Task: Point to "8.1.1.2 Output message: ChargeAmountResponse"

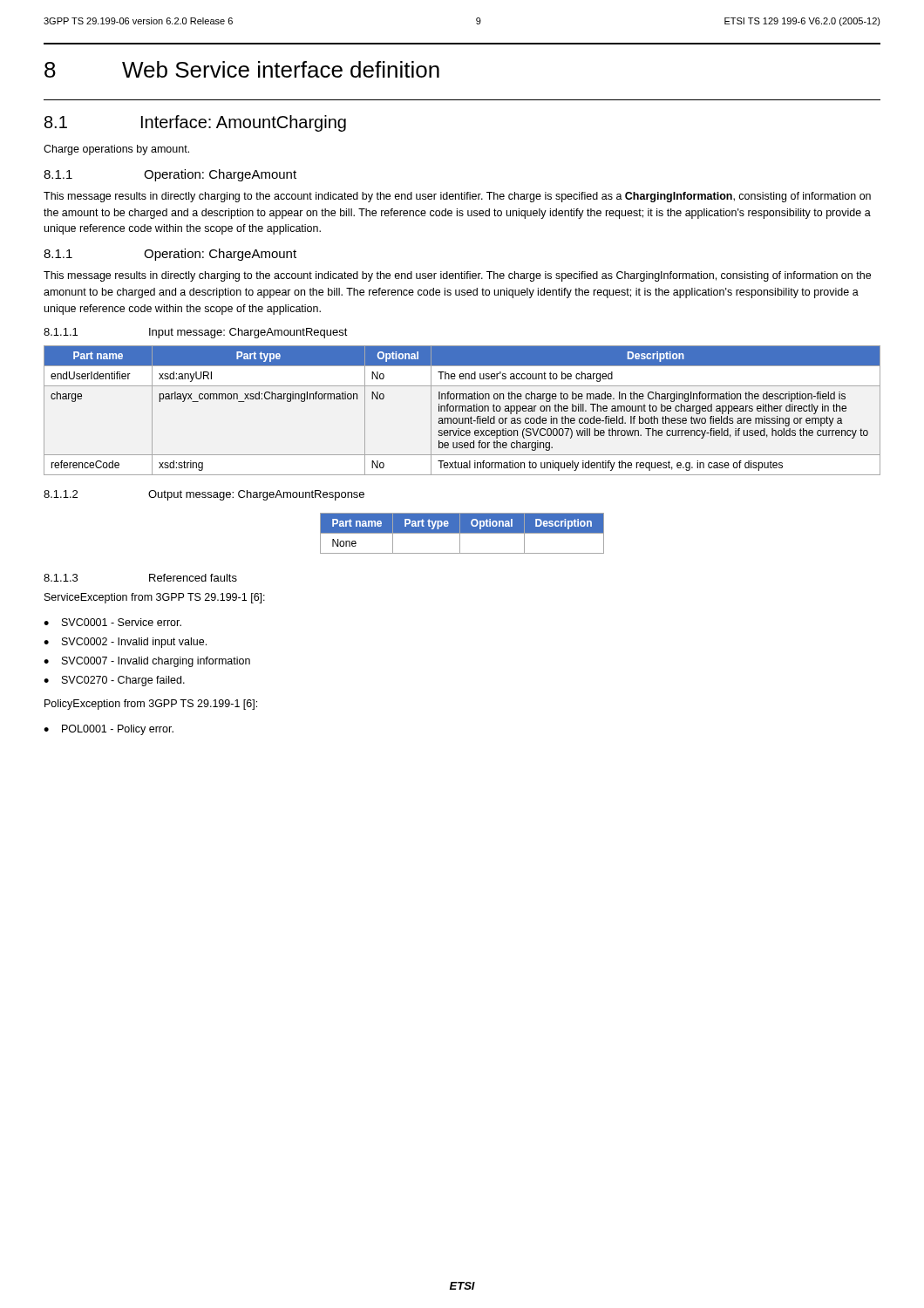Action: (x=204, y=494)
